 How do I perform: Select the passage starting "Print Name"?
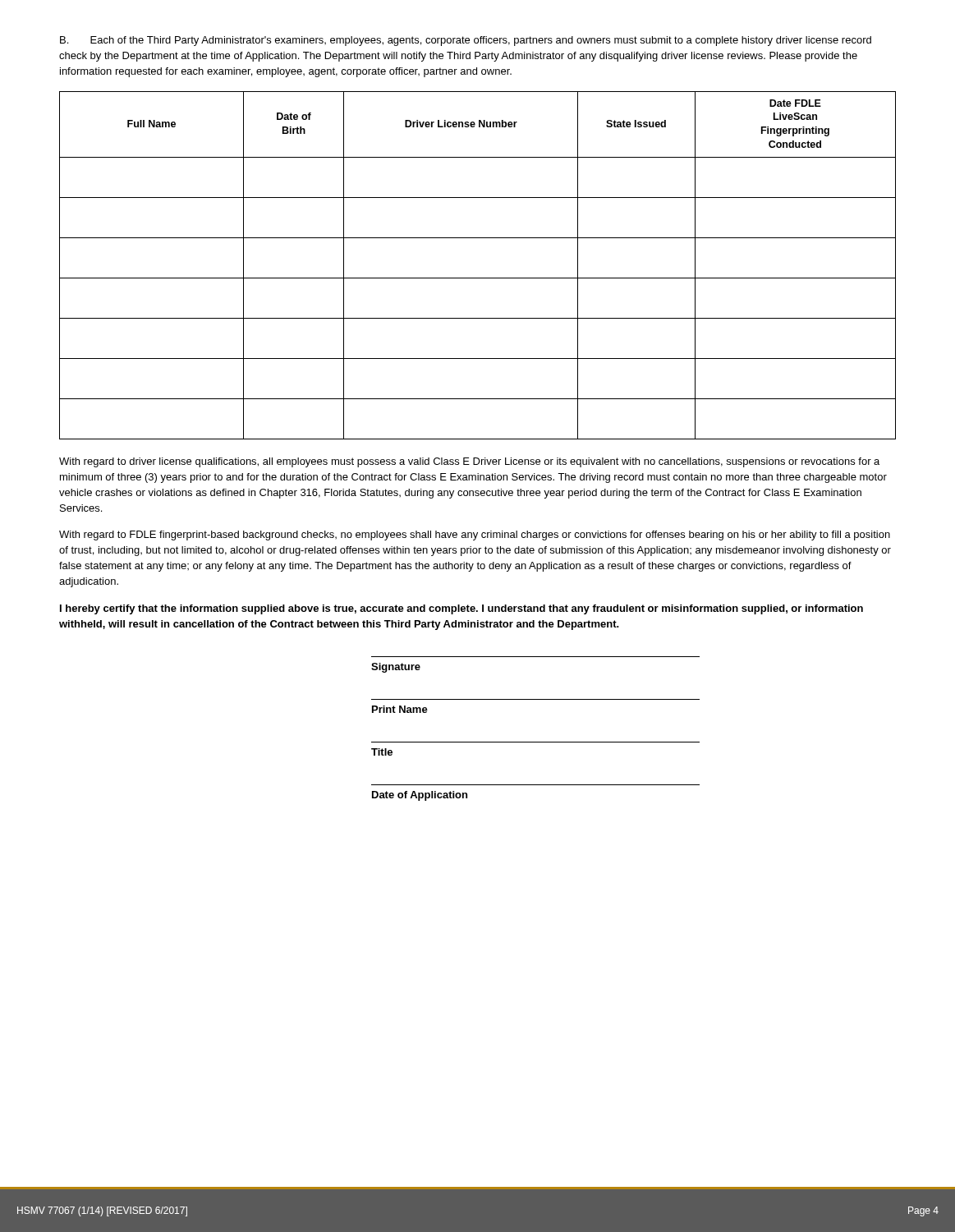click(x=634, y=708)
